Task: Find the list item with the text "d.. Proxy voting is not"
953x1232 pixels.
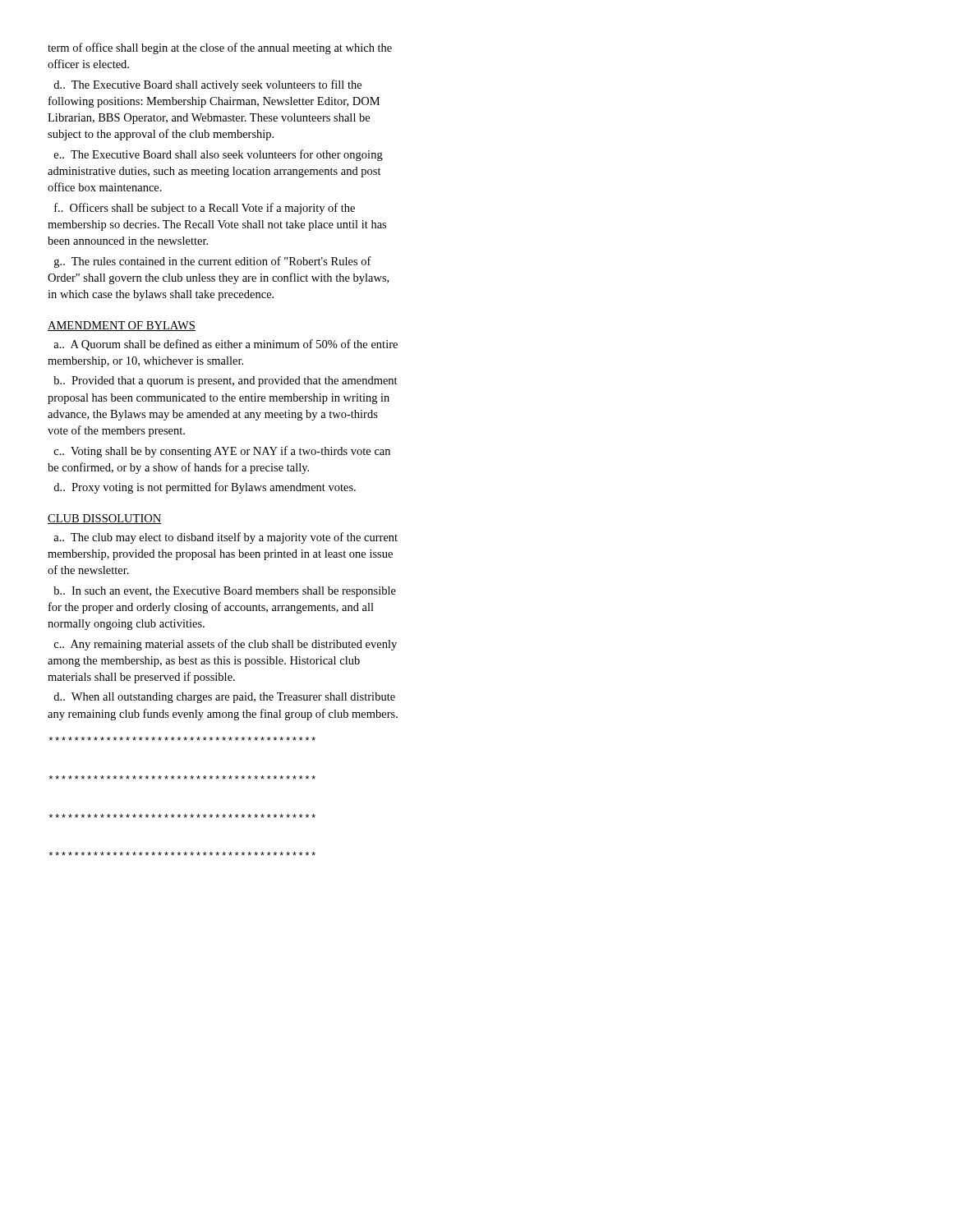Action: [x=202, y=487]
